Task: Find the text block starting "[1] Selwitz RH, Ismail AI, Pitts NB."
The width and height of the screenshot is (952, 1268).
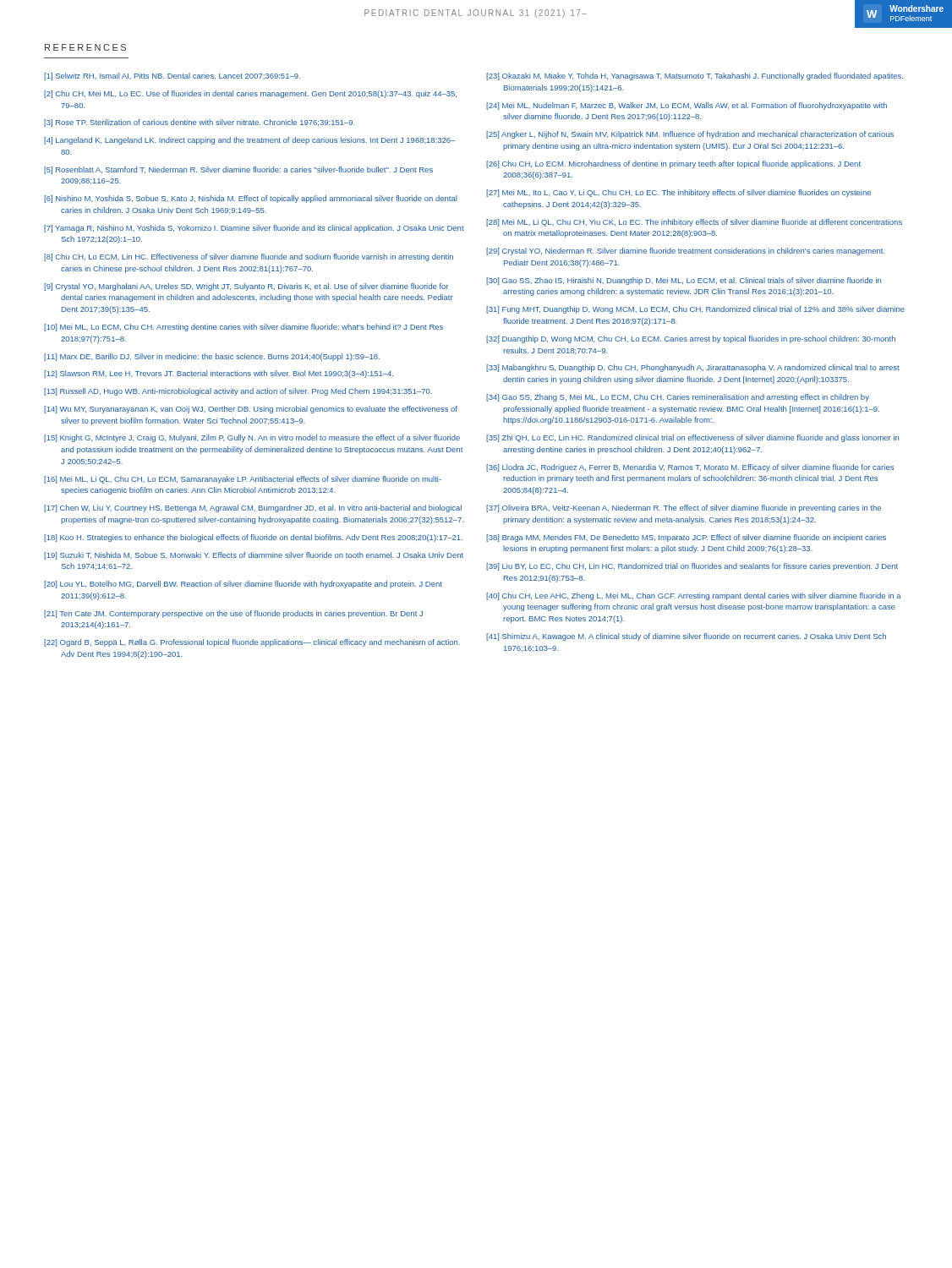Action: (172, 76)
